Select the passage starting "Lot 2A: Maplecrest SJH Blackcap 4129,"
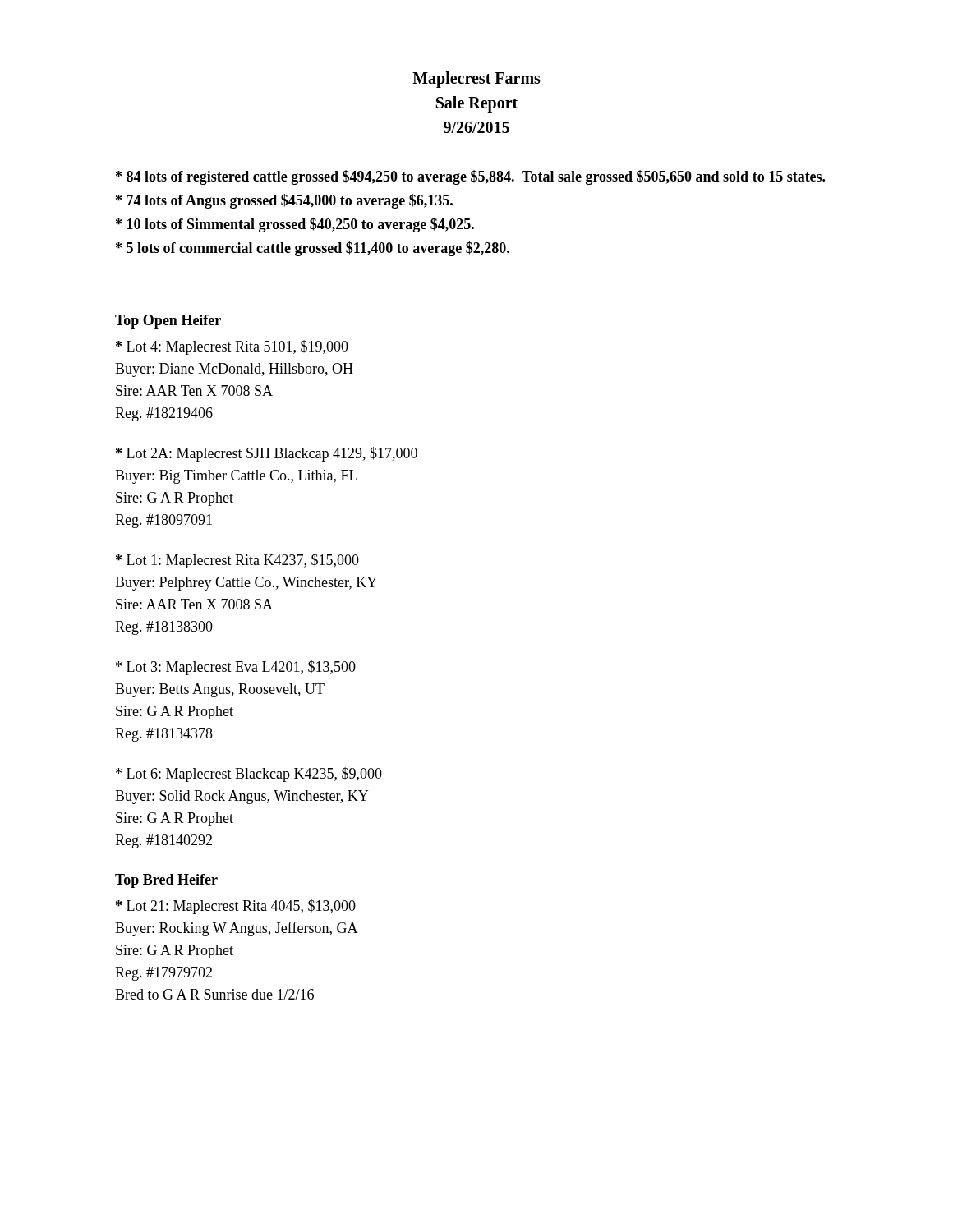 coord(267,454)
